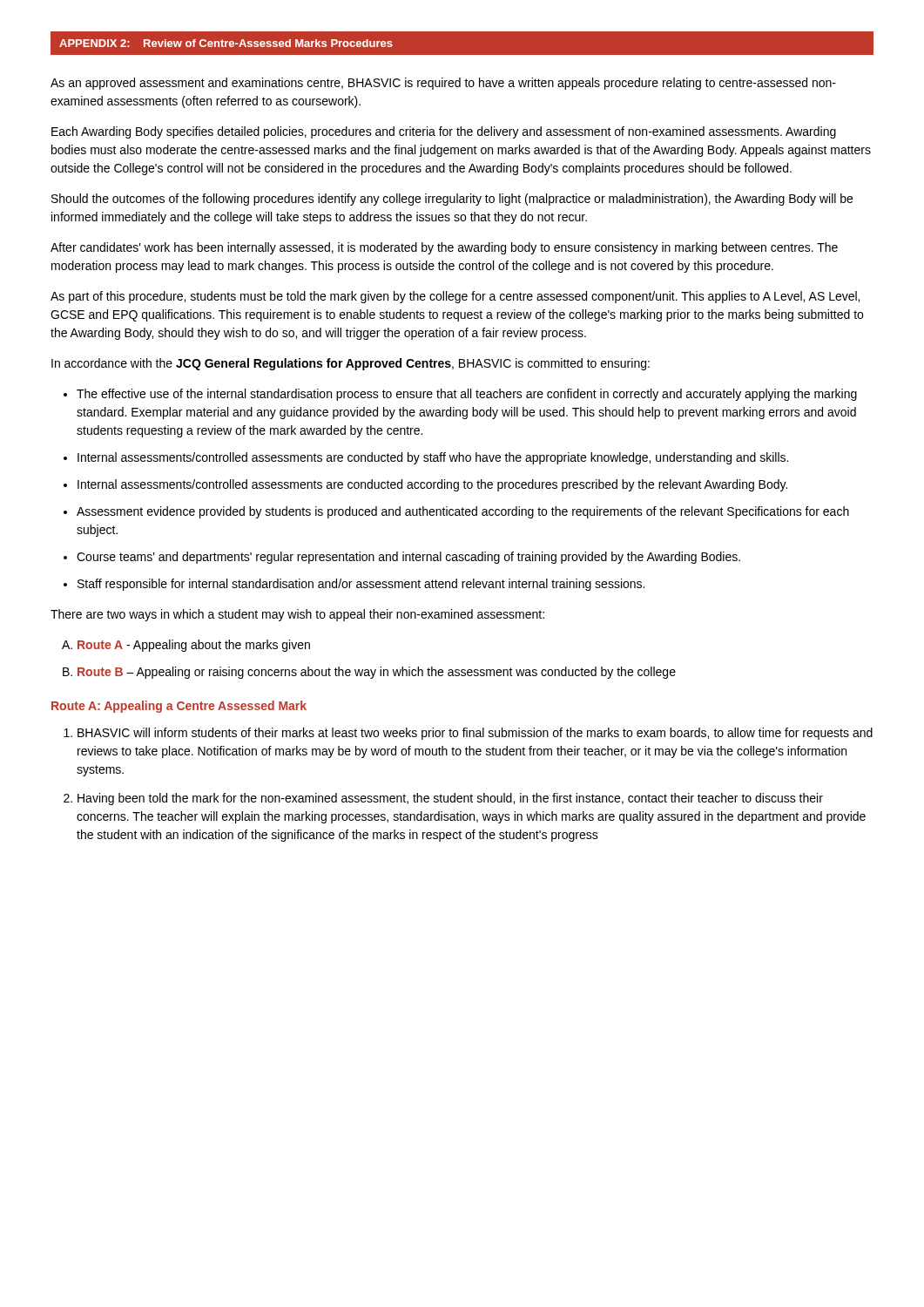Navigate to the text starting "APPENDIX 2: Review of Centre-Assessed Marks Procedures"
924x1307 pixels.
[x=462, y=43]
